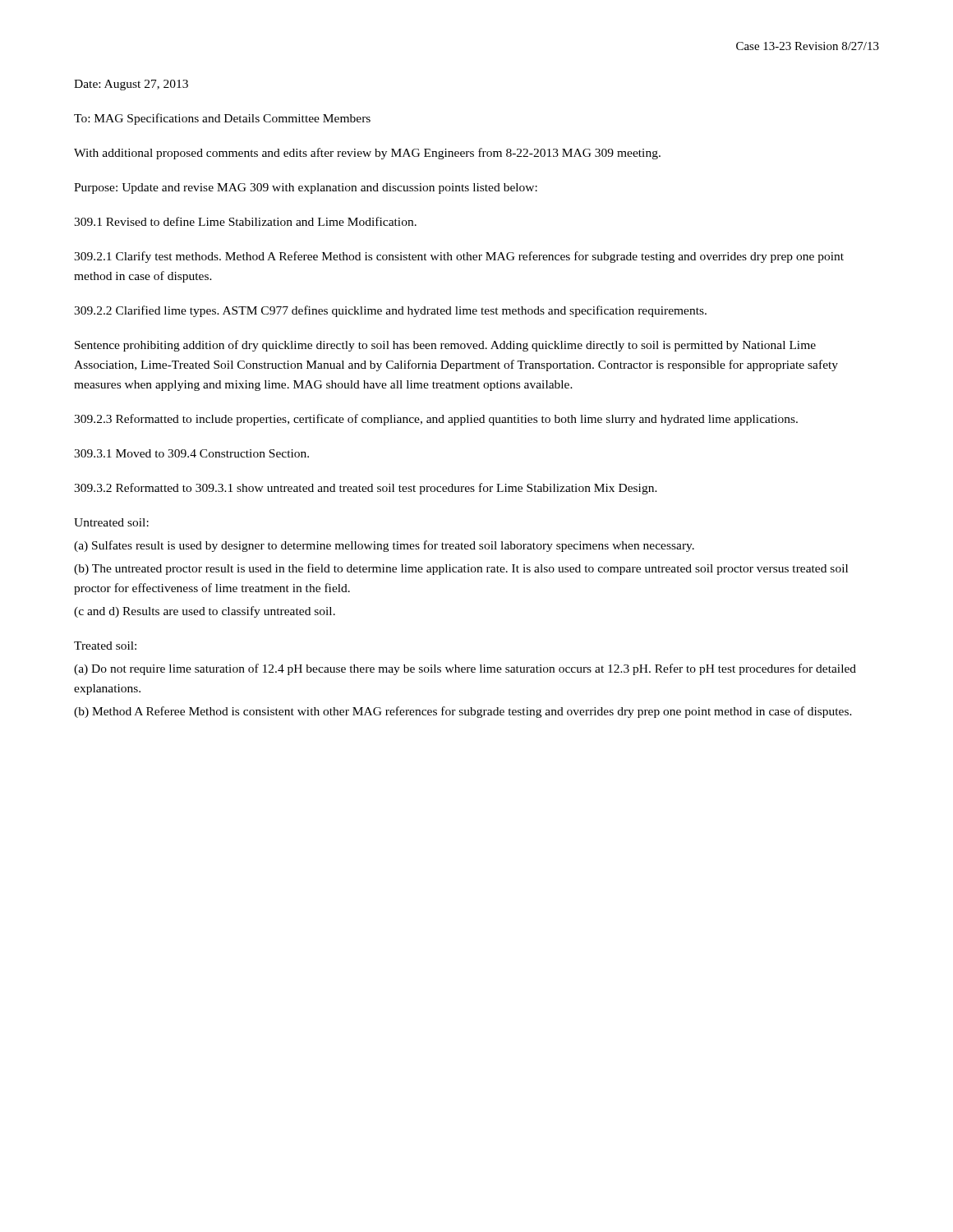Find the block on this page that starts "(b) Method A"
Screen dimensions: 1232x953
[463, 711]
